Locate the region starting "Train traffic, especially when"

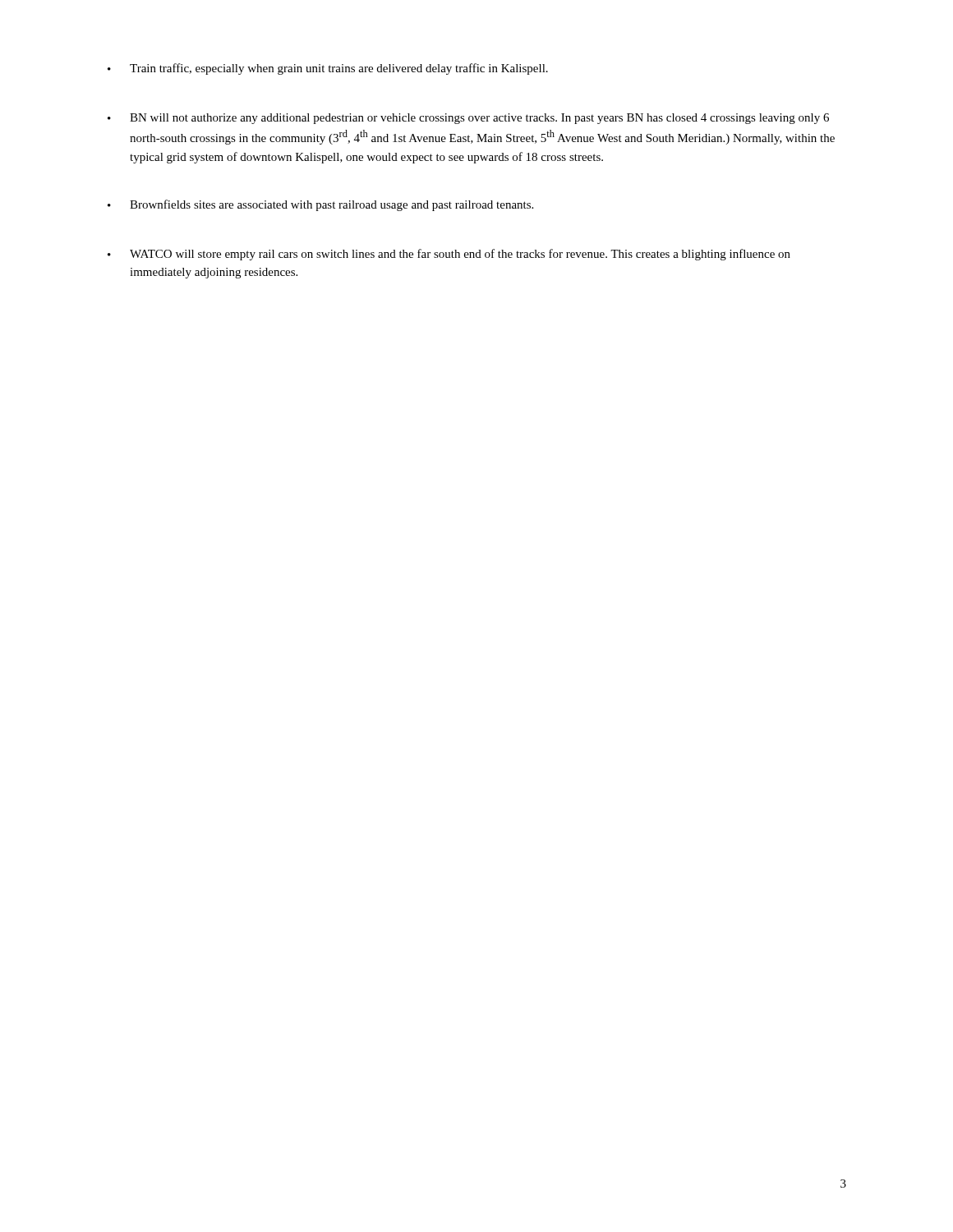tap(476, 69)
